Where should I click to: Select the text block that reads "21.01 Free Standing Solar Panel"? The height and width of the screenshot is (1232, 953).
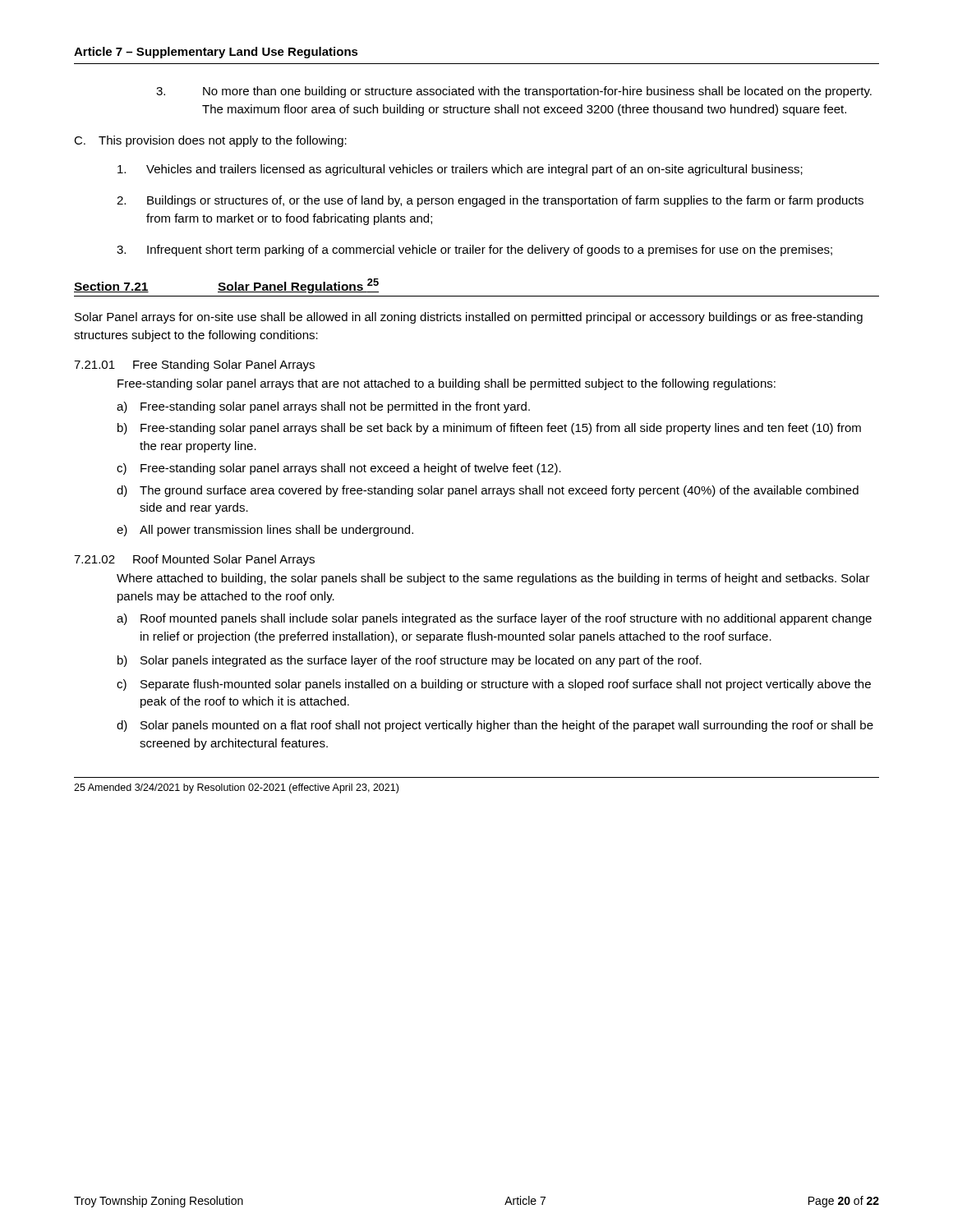pyautogui.click(x=194, y=365)
